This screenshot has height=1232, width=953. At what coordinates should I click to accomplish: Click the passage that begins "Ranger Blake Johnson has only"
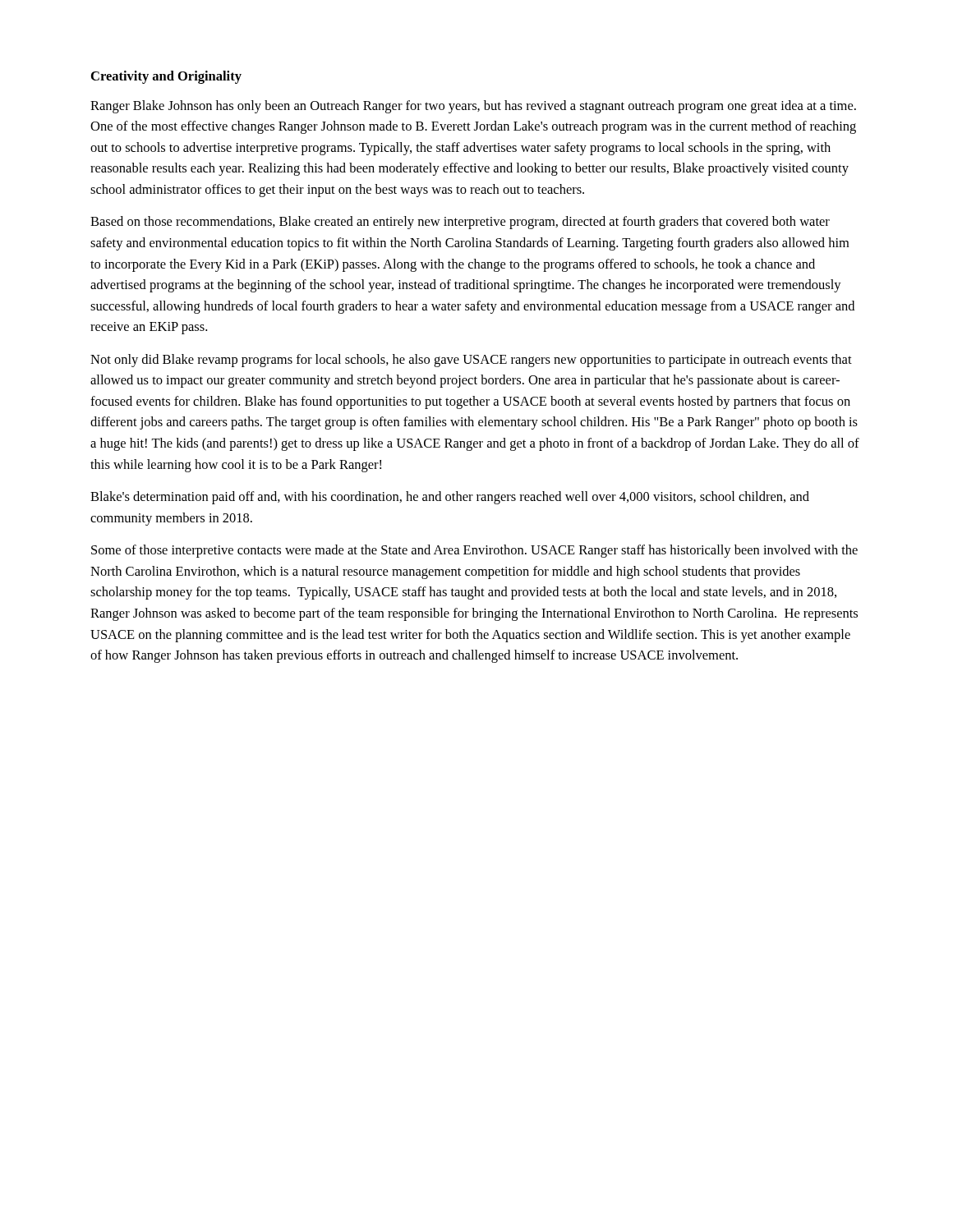click(474, 147)
